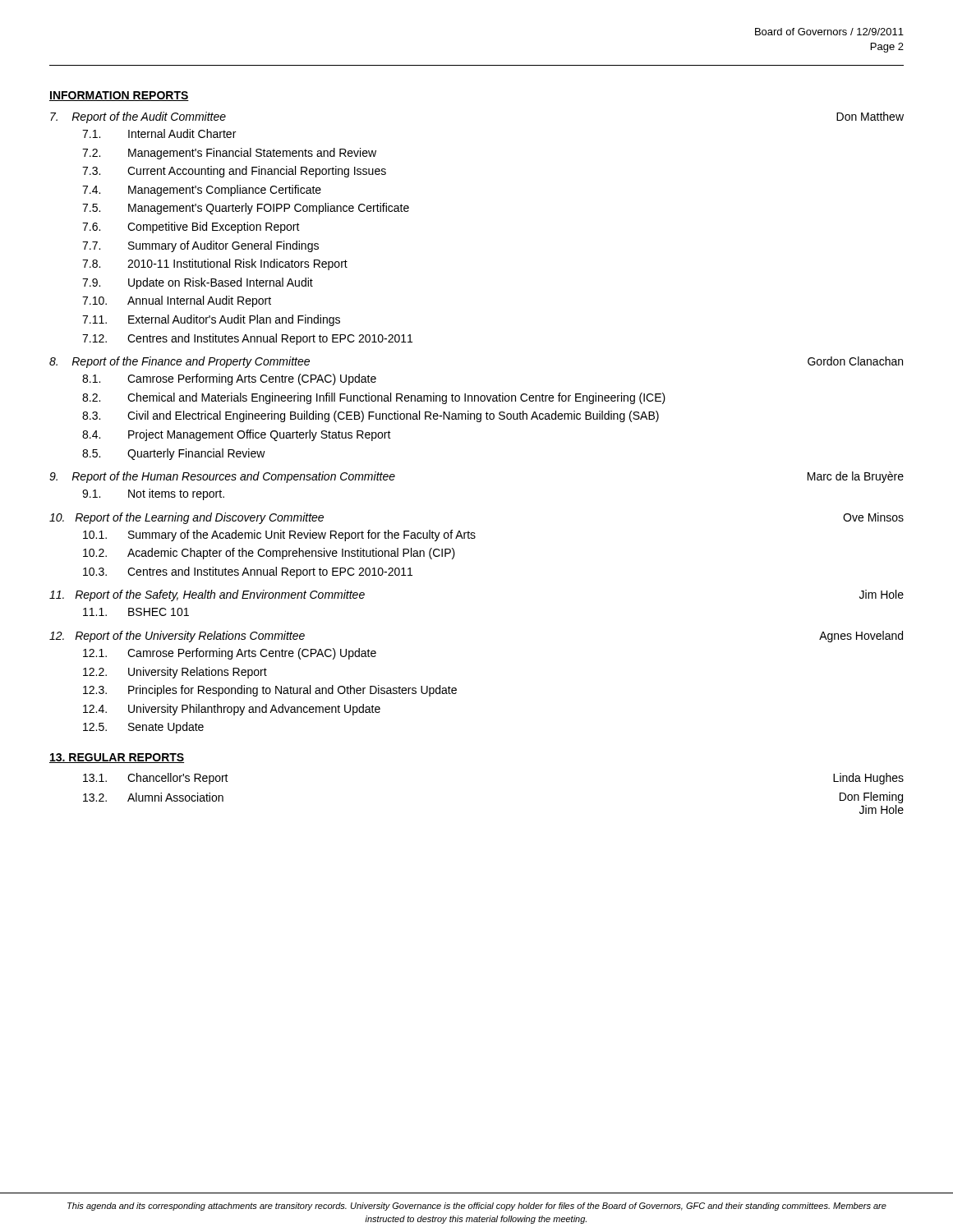This screenshot has width=953, height=1232.
Task: Locate the passage starting "8.1.Camrose Performing Arts Centre (CPAC) Update"
Action: [229, 379]
